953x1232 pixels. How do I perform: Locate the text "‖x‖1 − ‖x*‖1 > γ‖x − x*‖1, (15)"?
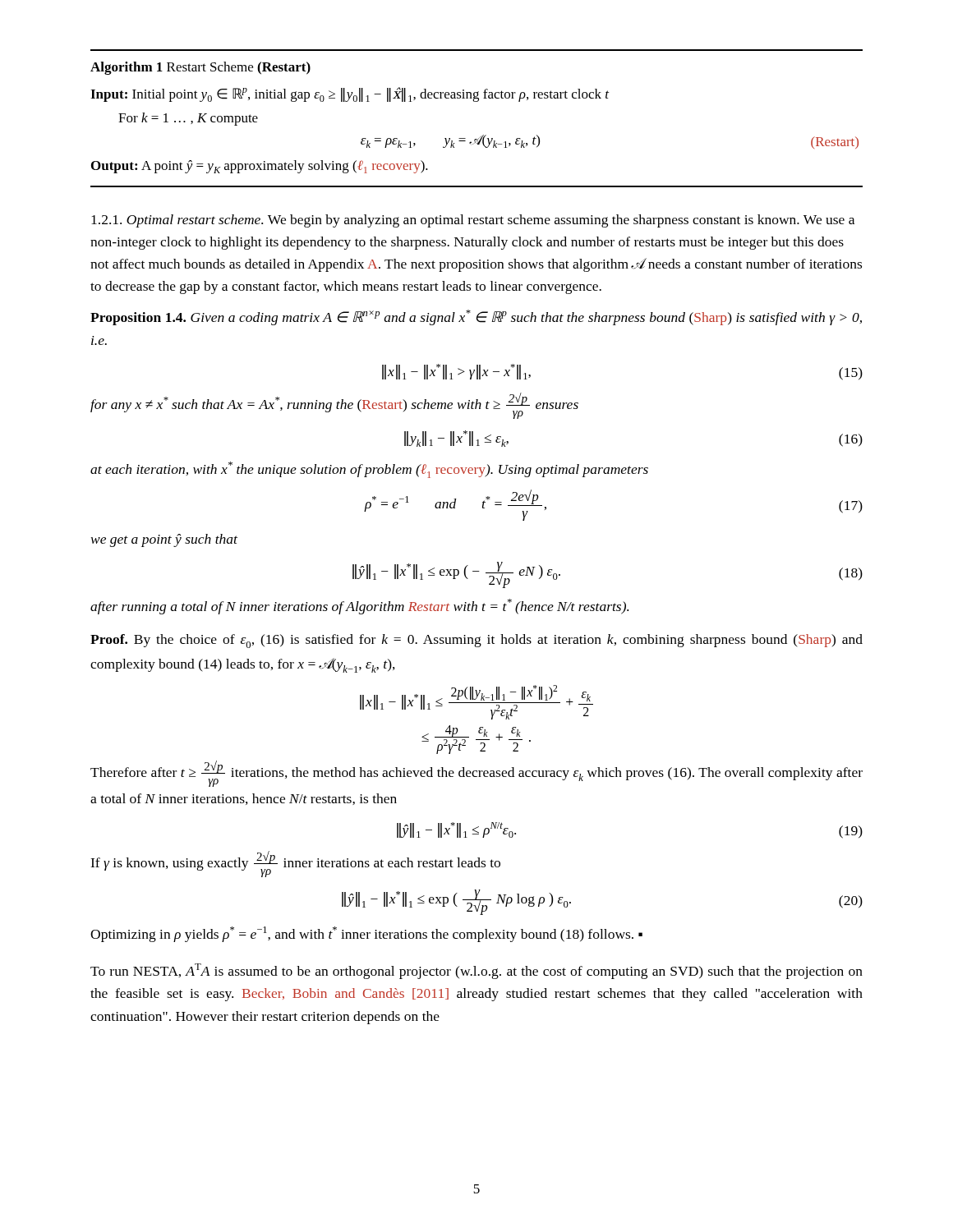click(476, 373)
